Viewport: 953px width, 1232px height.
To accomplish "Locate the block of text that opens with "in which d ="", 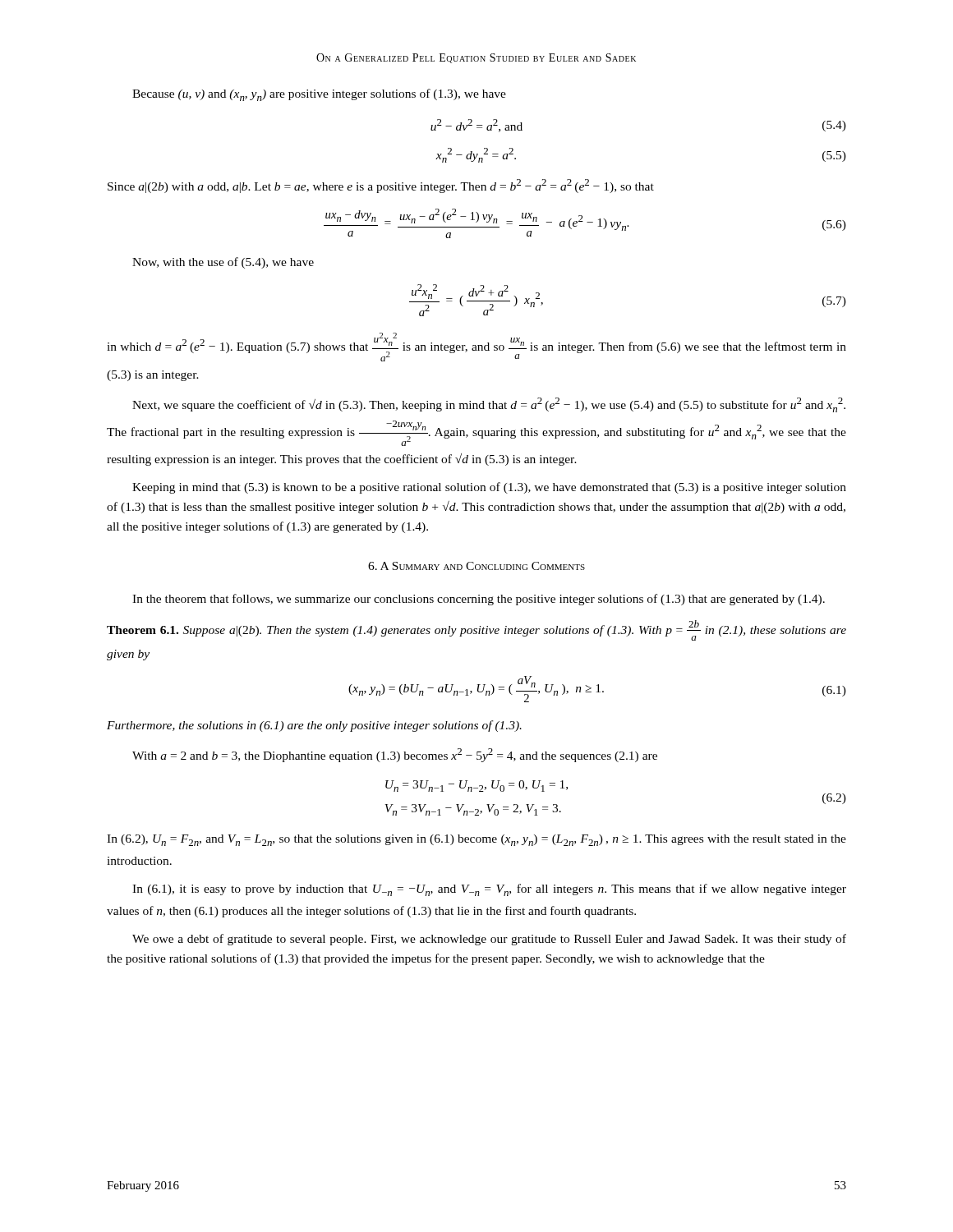I will [476, 356].
